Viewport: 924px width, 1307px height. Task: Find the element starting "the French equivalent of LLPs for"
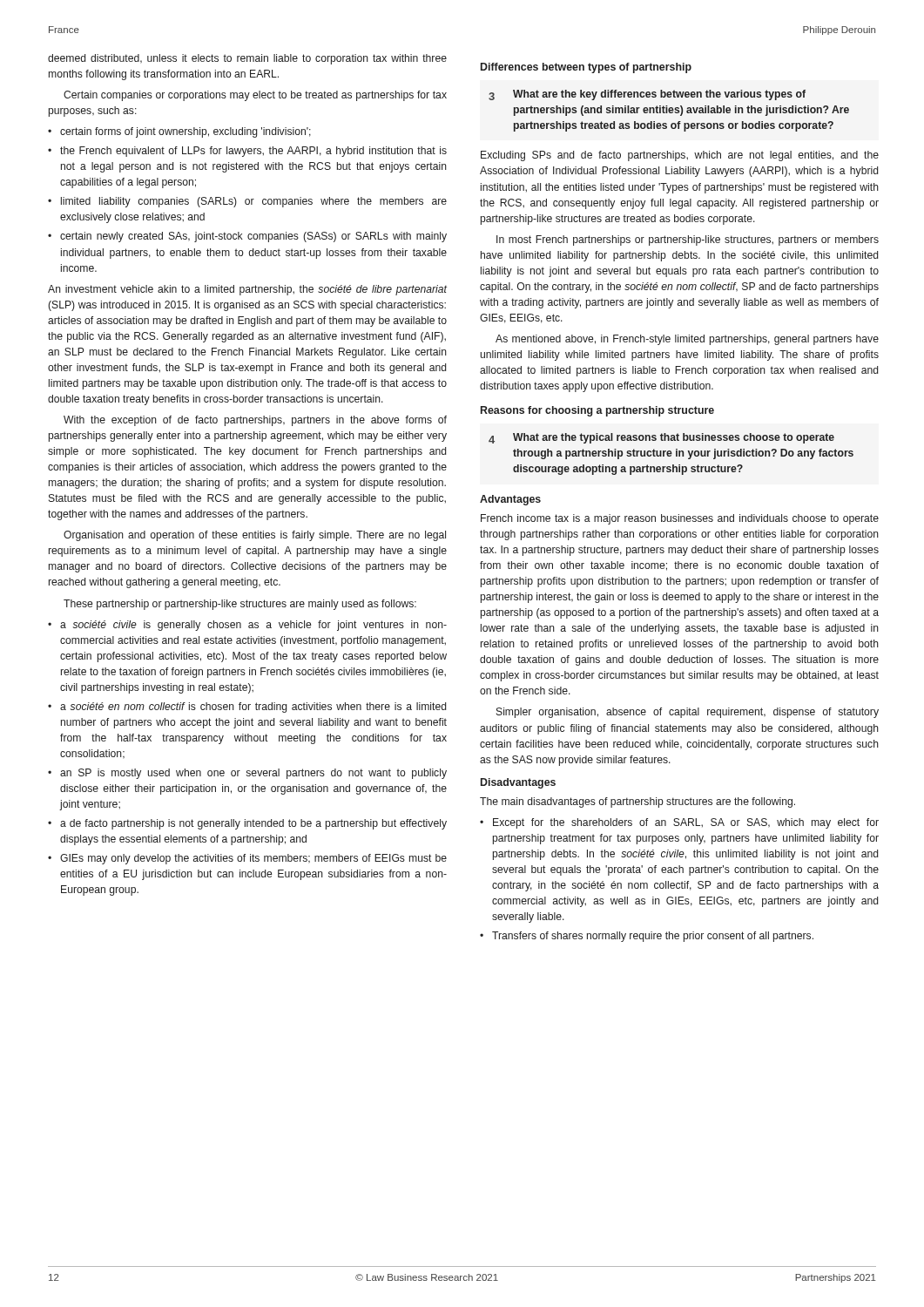(x=253, y=167)
